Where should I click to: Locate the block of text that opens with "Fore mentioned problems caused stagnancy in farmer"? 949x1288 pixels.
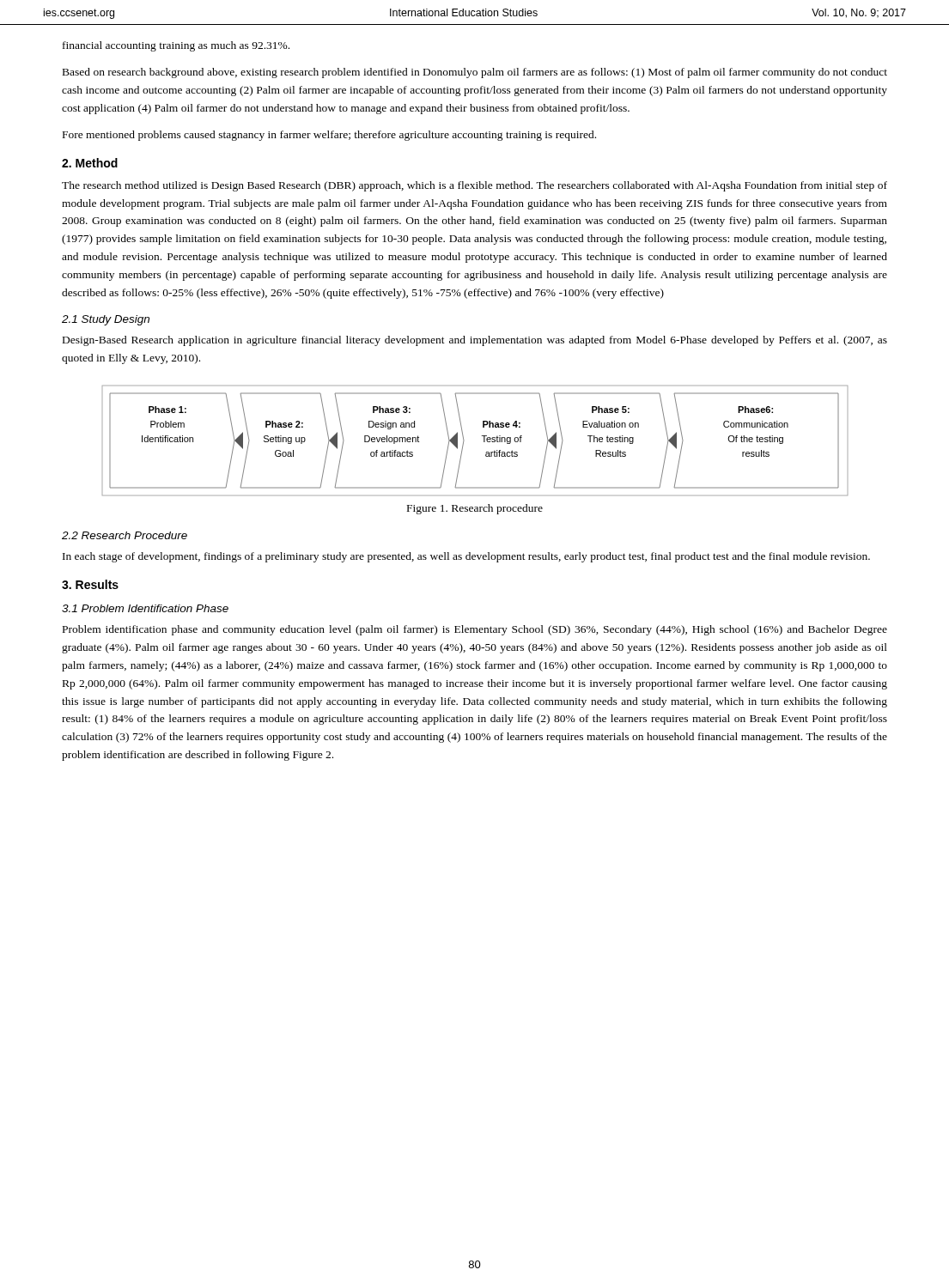coord(474,135)
